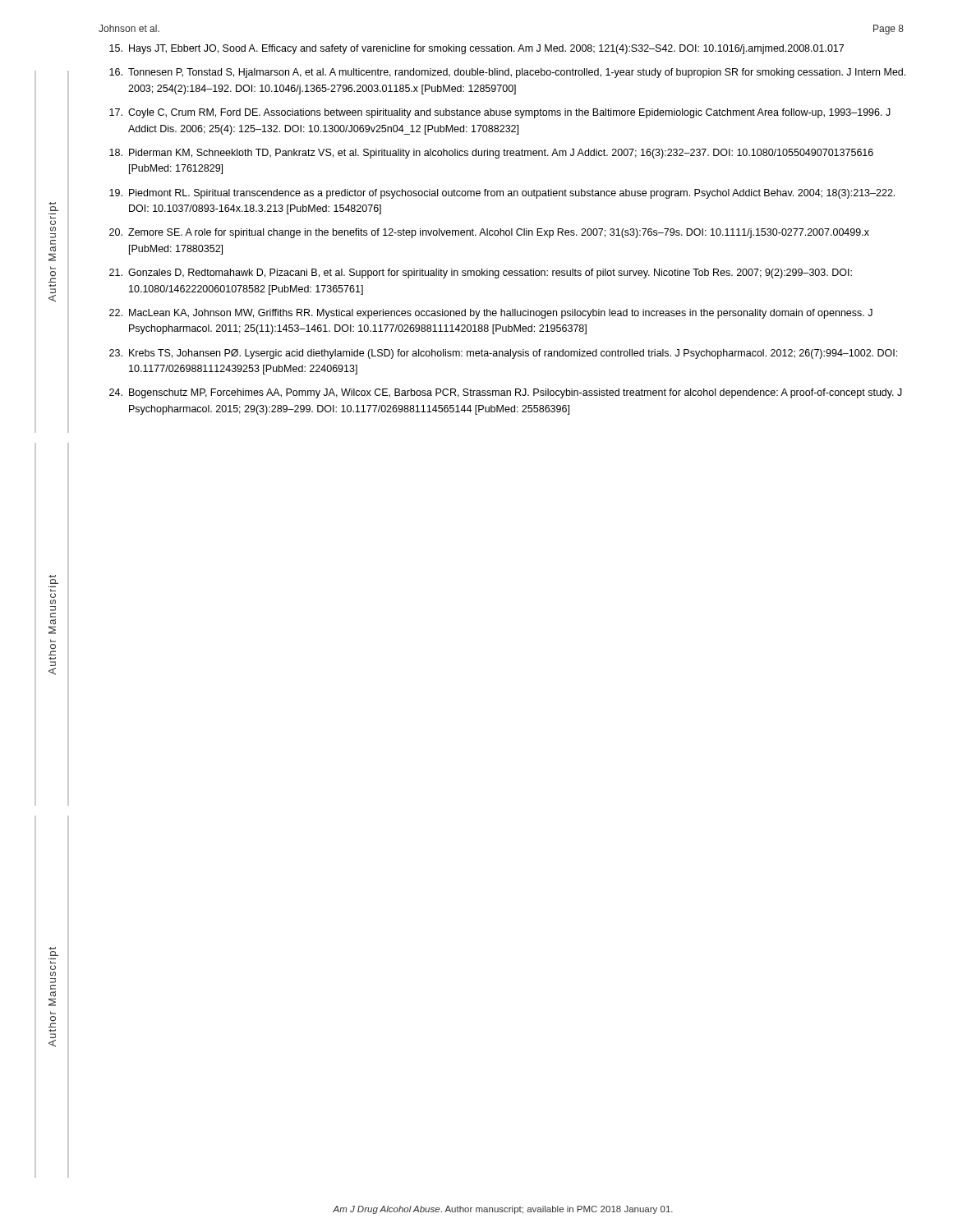Point to the block beginning "23. Krebs TS, Johansen"
This screenshot has height=1232, width=953.
point(503,361)
